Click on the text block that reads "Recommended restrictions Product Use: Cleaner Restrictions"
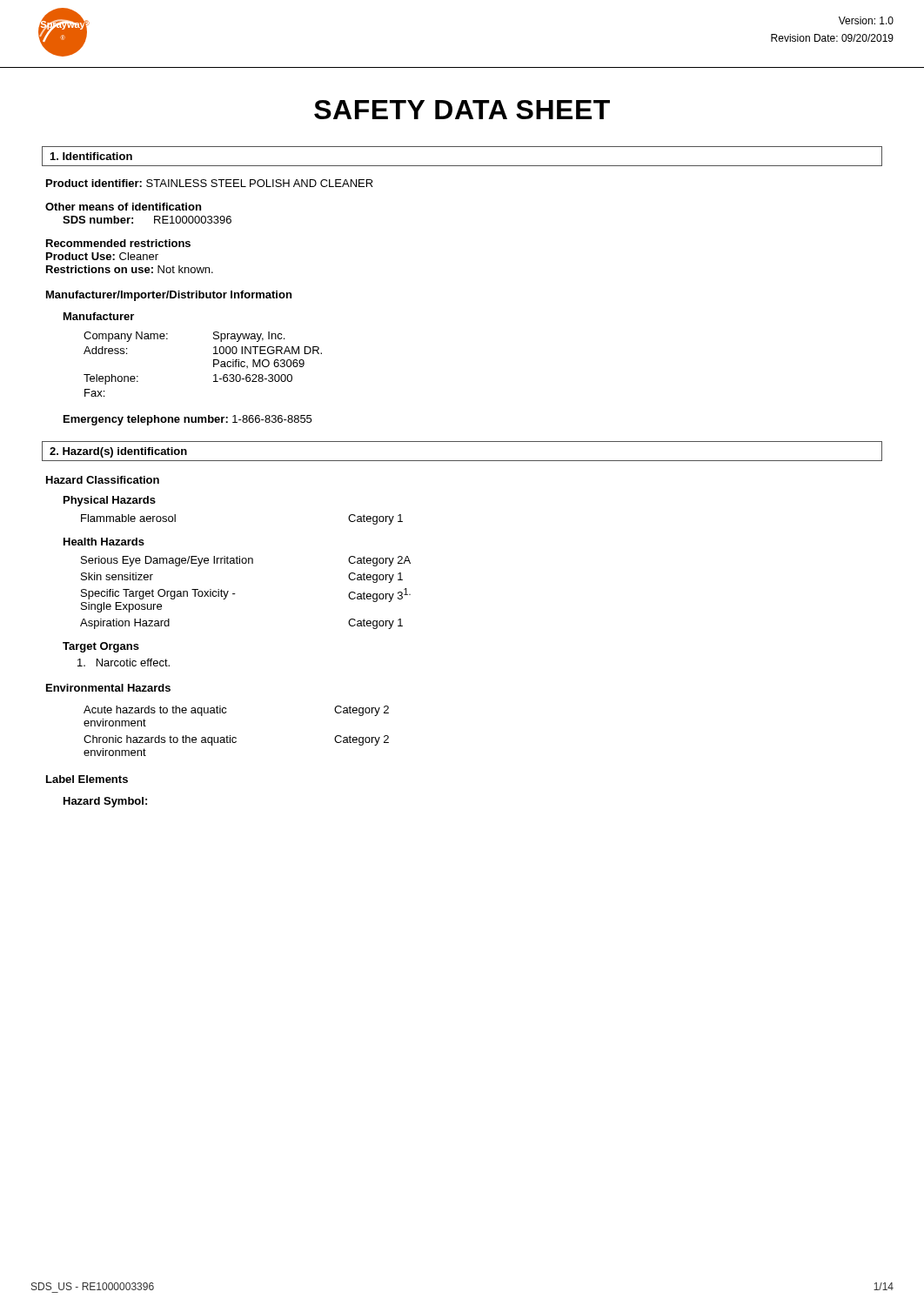Image resolution: width=924 pixels, height=1305 pixels. [129, 256]
